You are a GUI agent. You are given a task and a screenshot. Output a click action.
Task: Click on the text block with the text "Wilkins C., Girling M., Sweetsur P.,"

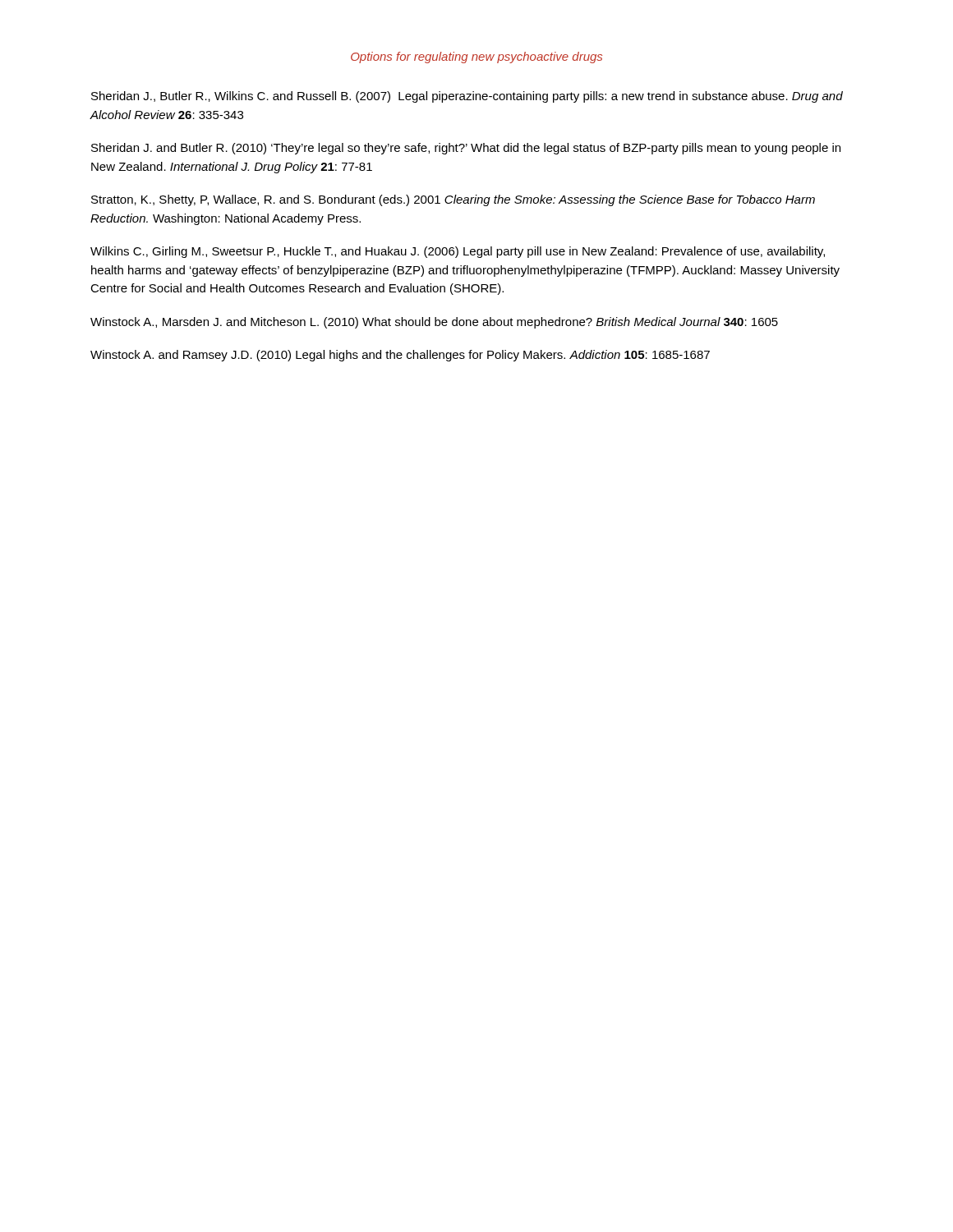click(465, 269)
